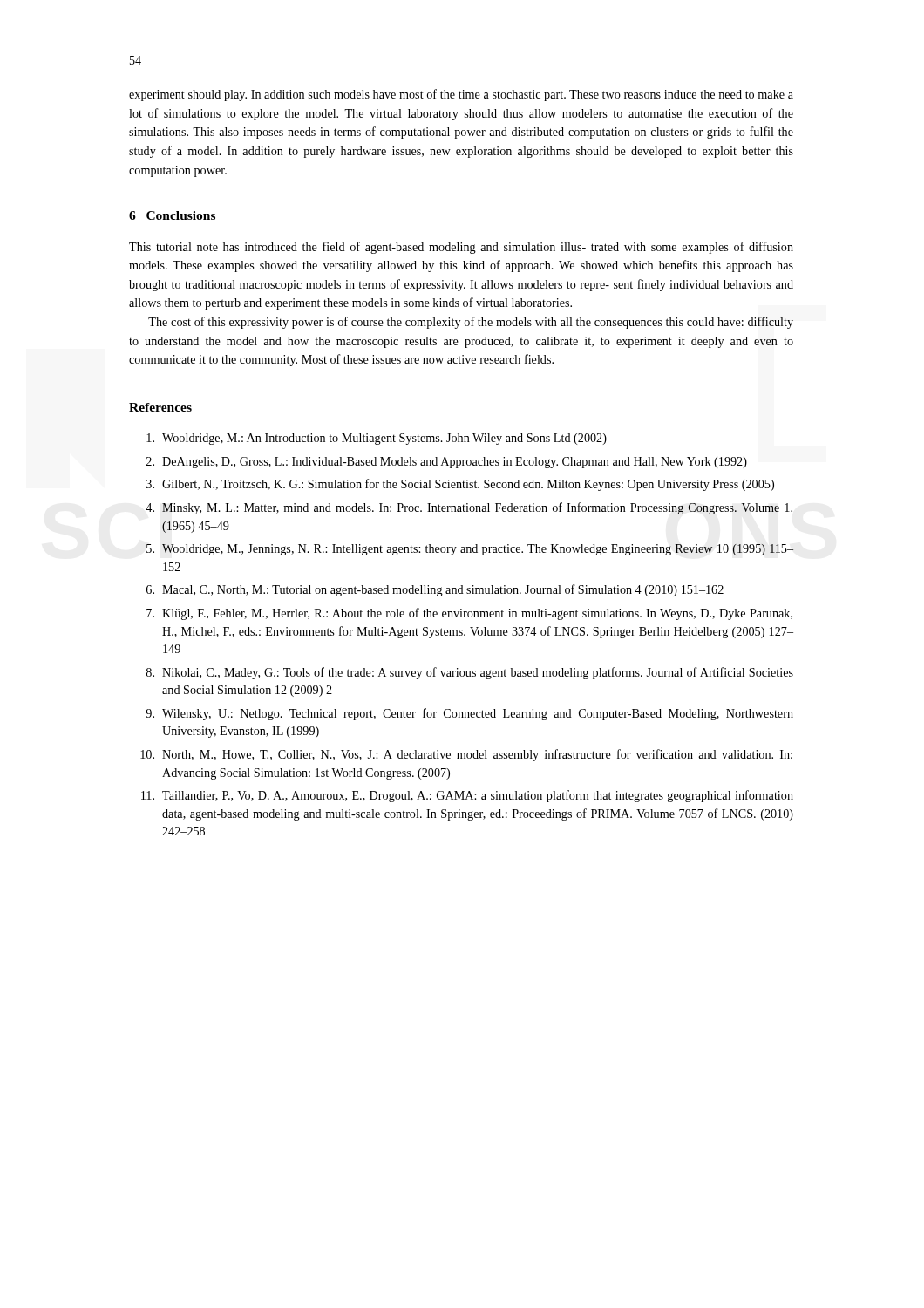Select the list item that reads "7. Klügl, F., Fehler, M., Herrler,"
Viewport: 924px width, 1308px height.
tap(461, 631)
